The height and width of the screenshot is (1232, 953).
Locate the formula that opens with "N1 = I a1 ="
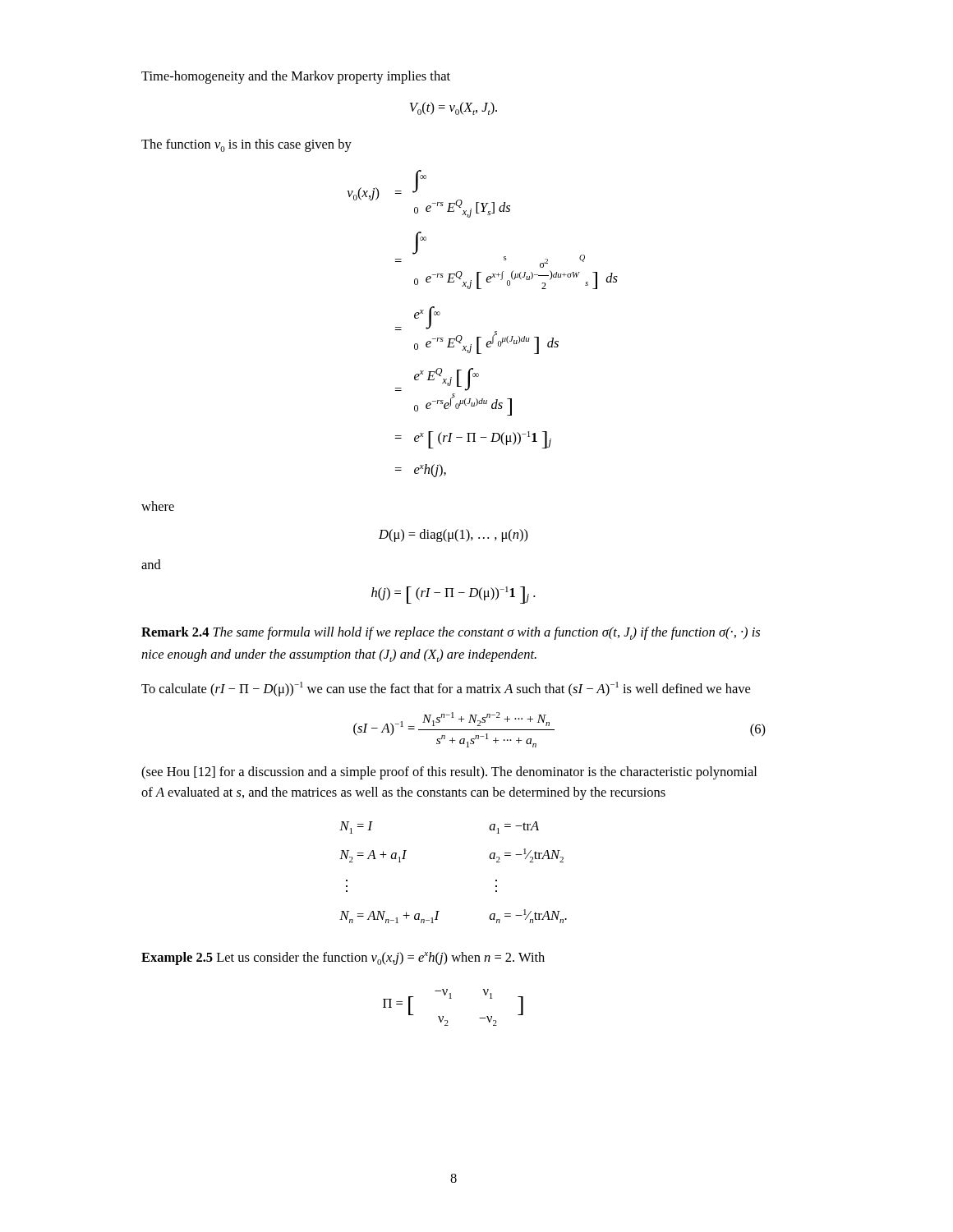pos(351,828)
